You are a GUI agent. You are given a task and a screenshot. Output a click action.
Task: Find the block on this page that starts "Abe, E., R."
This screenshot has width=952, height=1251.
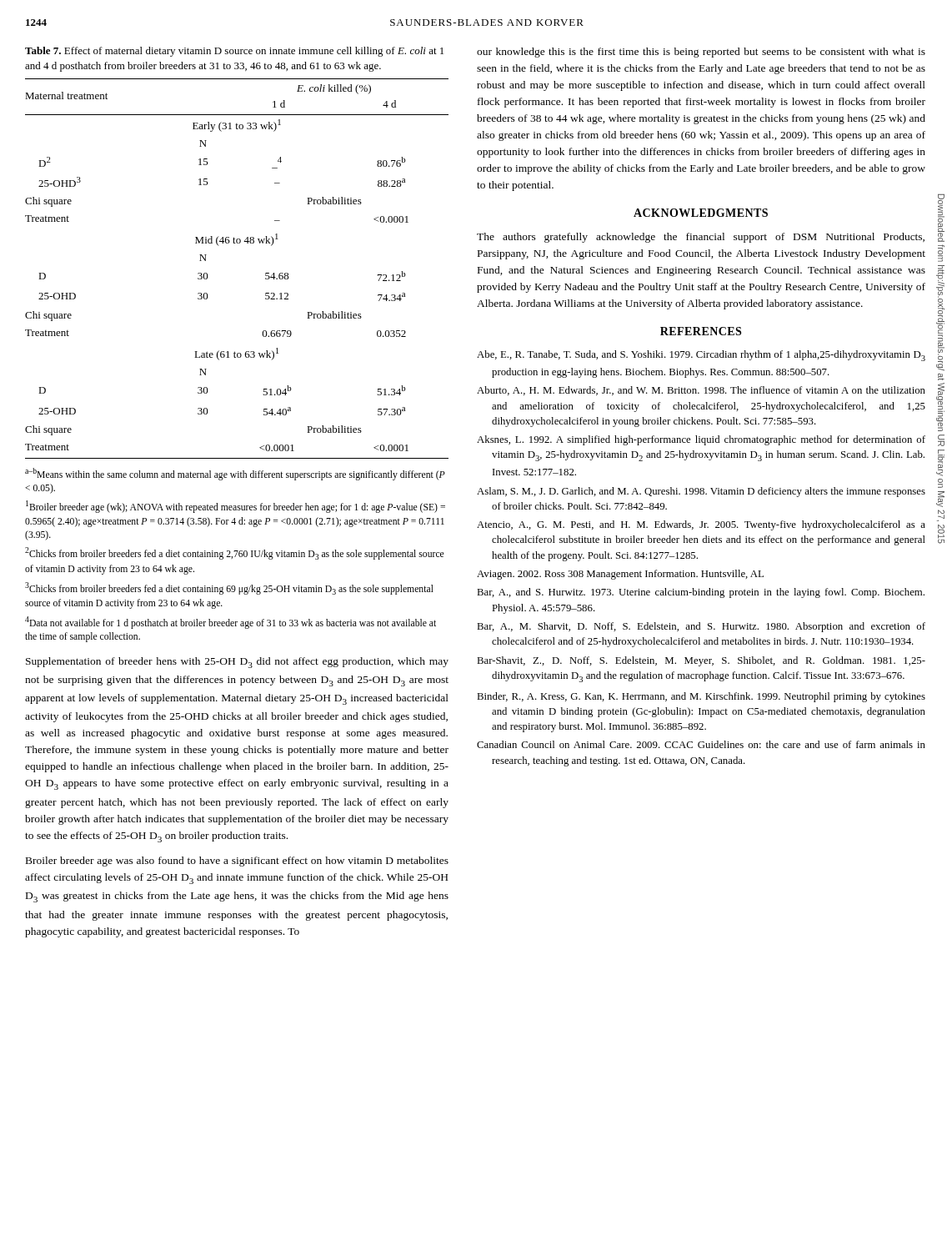click(x=701, y=363)
